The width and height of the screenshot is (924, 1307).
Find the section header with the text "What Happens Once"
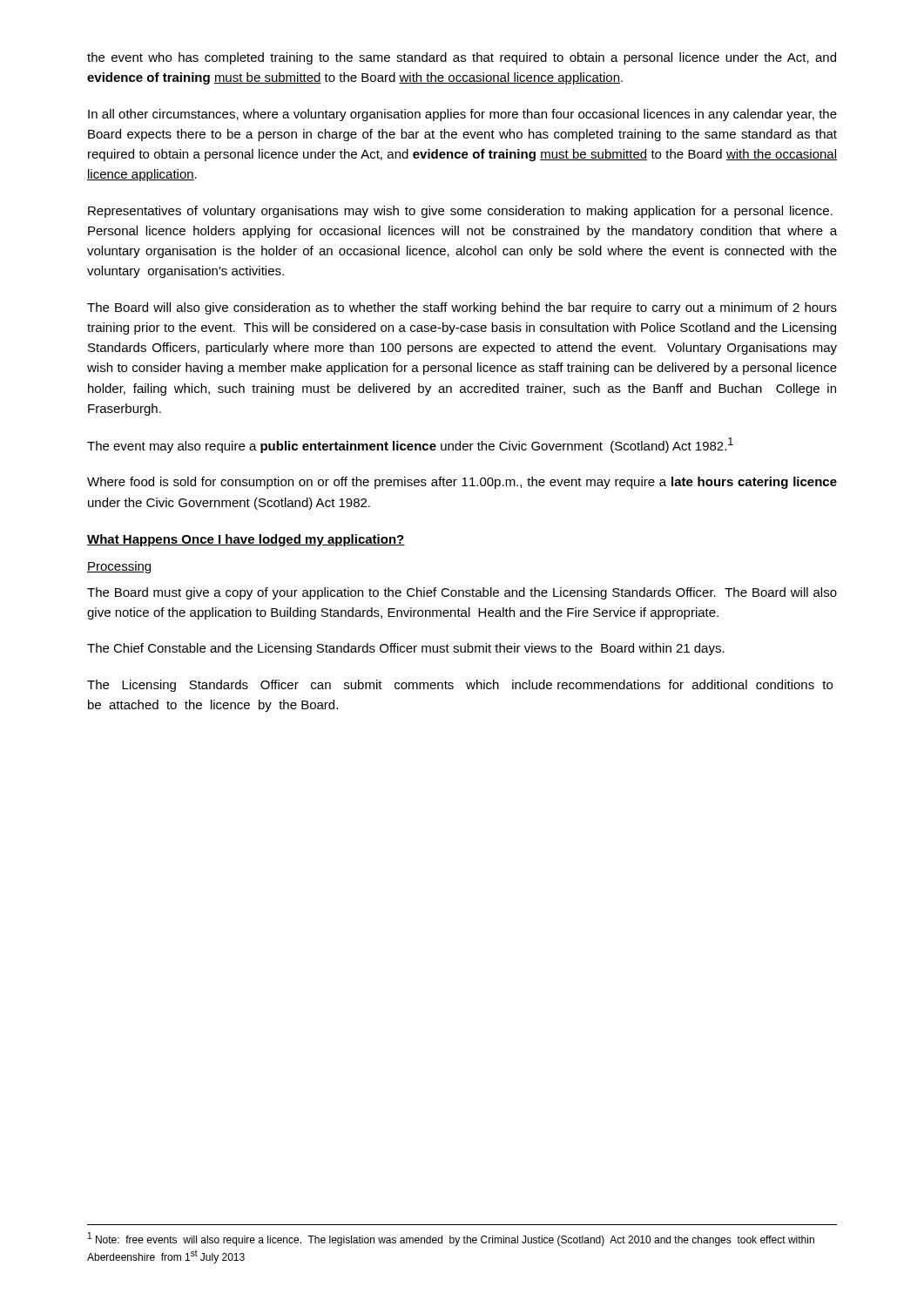[x=246, y=539]
